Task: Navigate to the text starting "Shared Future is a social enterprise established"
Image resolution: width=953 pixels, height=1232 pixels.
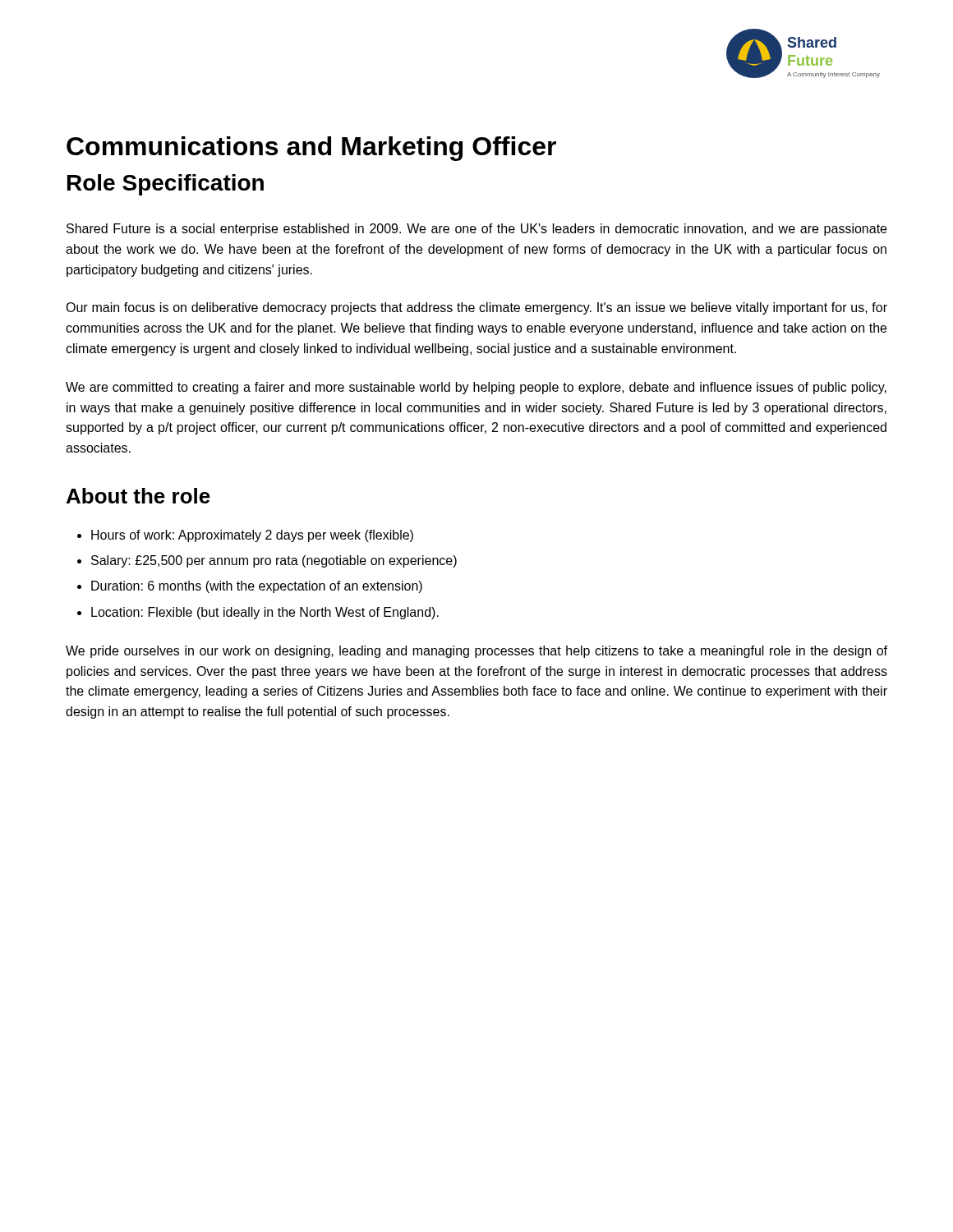Action: pyautogui.click(x=476, y=249)
